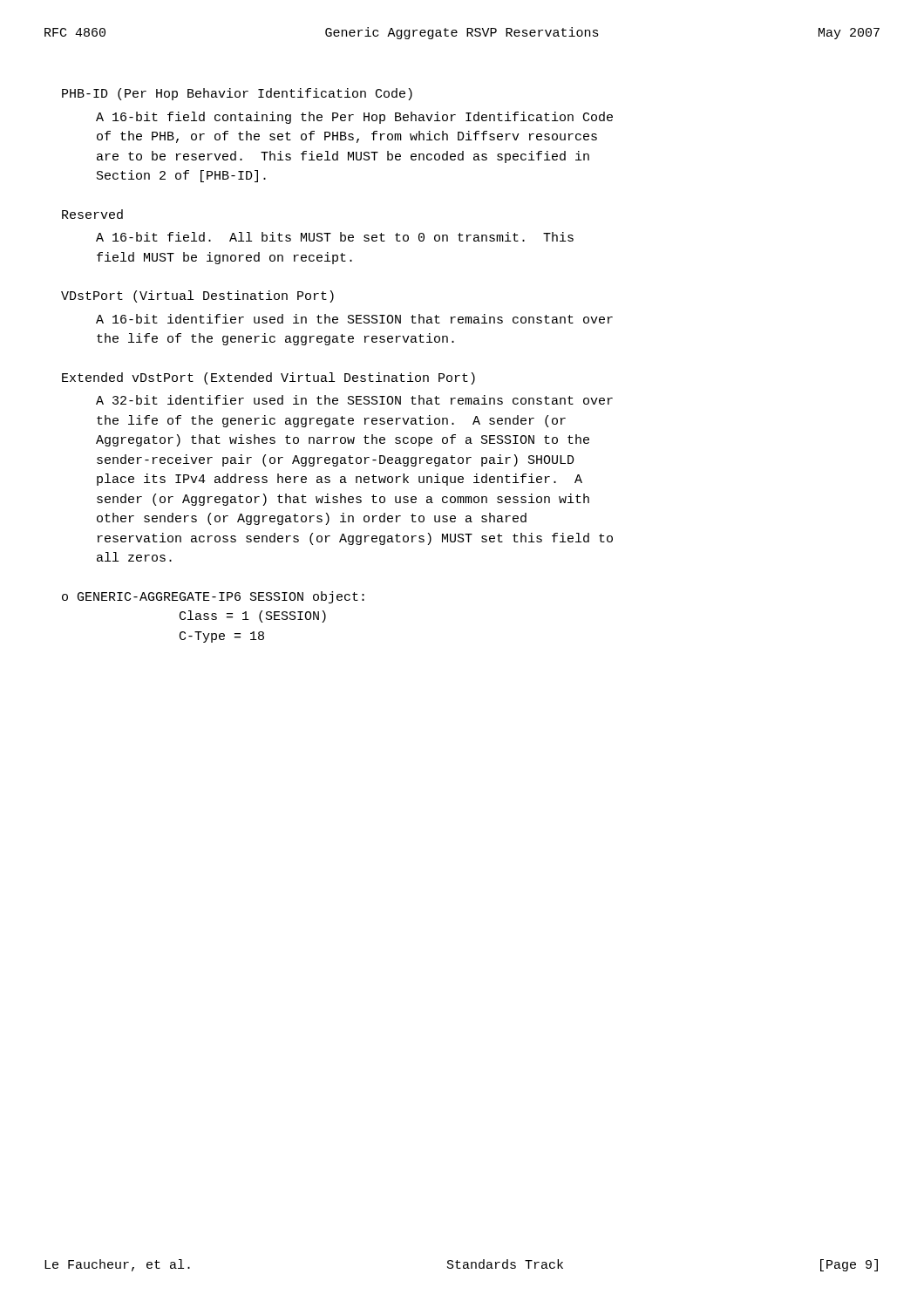924x1308 pixels.
Task: Locate the text block that says "PHB-ID (Per Hop Behavior"
Action: (238, 95)
